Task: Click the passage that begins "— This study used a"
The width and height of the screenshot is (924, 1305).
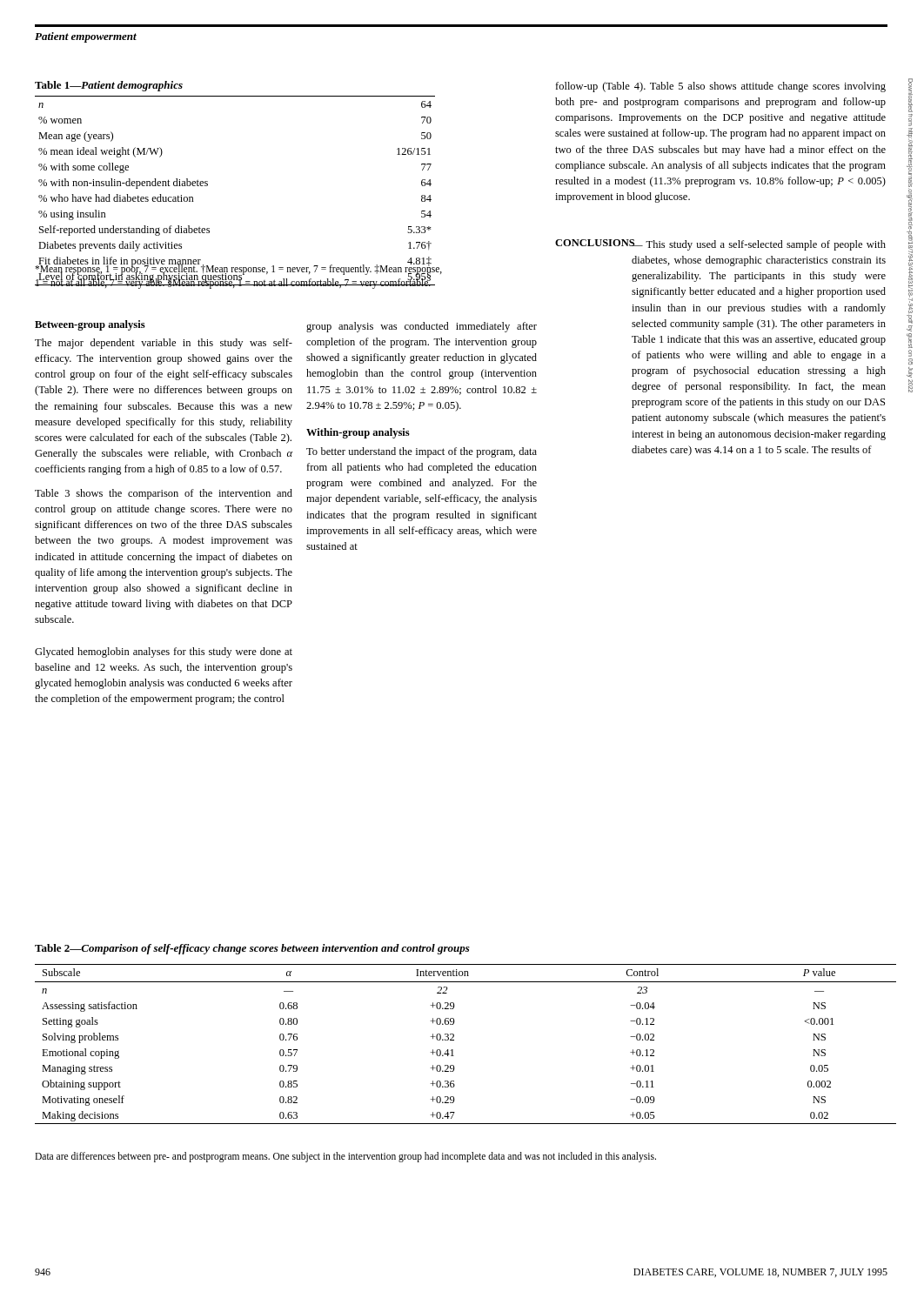Action: pyautogui.click(x=759, y=347)
